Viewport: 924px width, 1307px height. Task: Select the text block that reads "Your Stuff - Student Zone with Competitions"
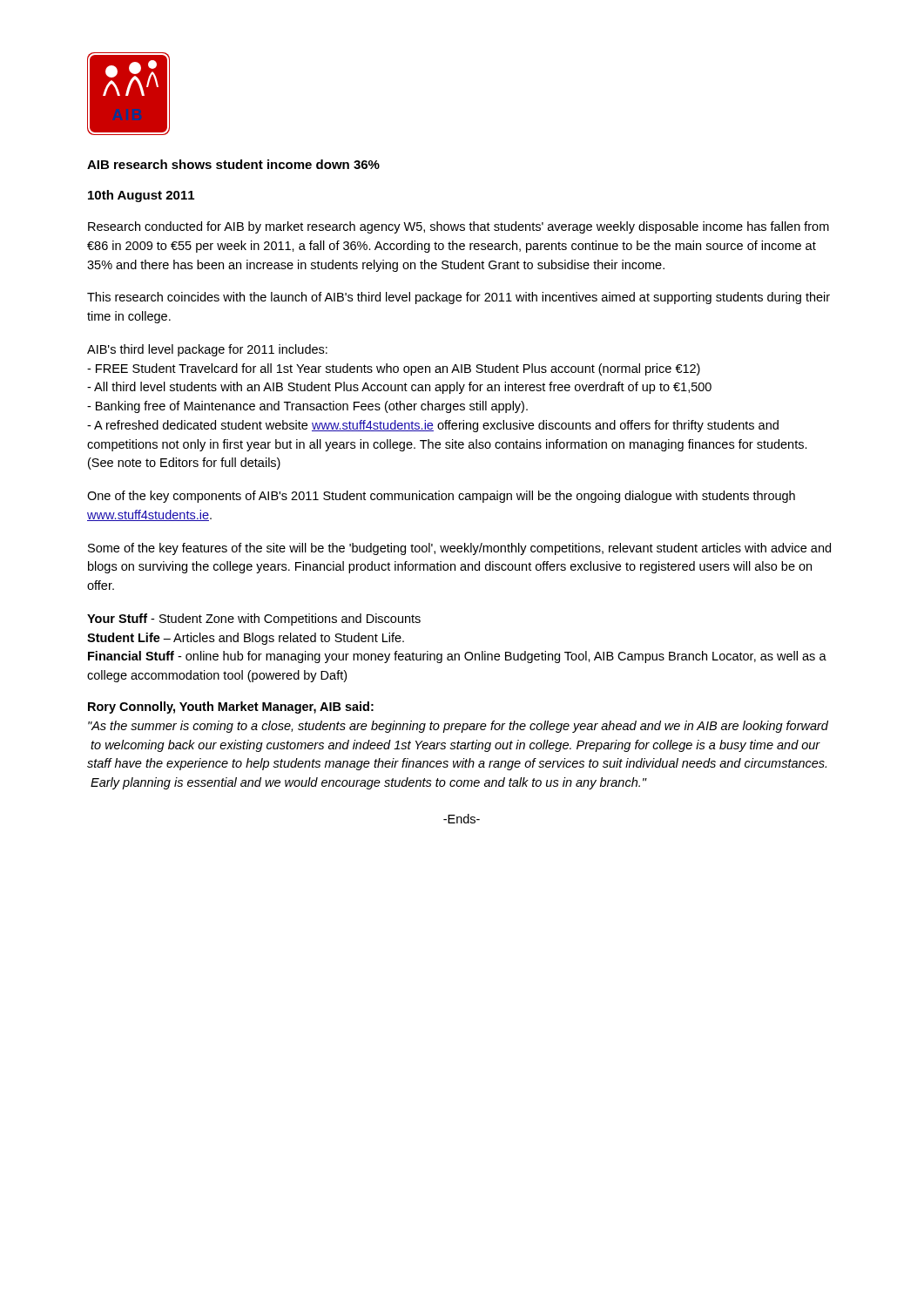point(457,647)
